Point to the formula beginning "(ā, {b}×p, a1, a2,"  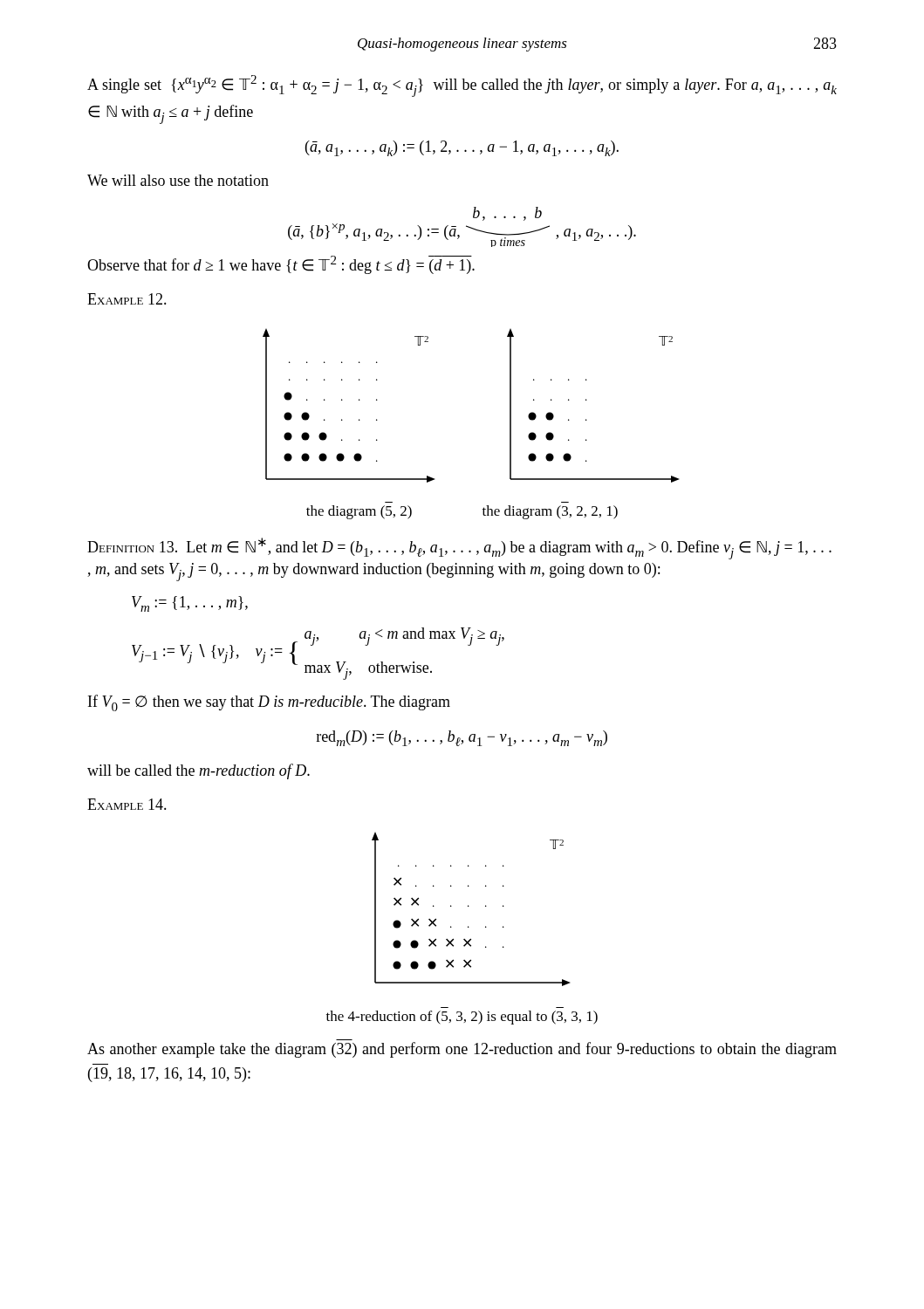(462, 226)
